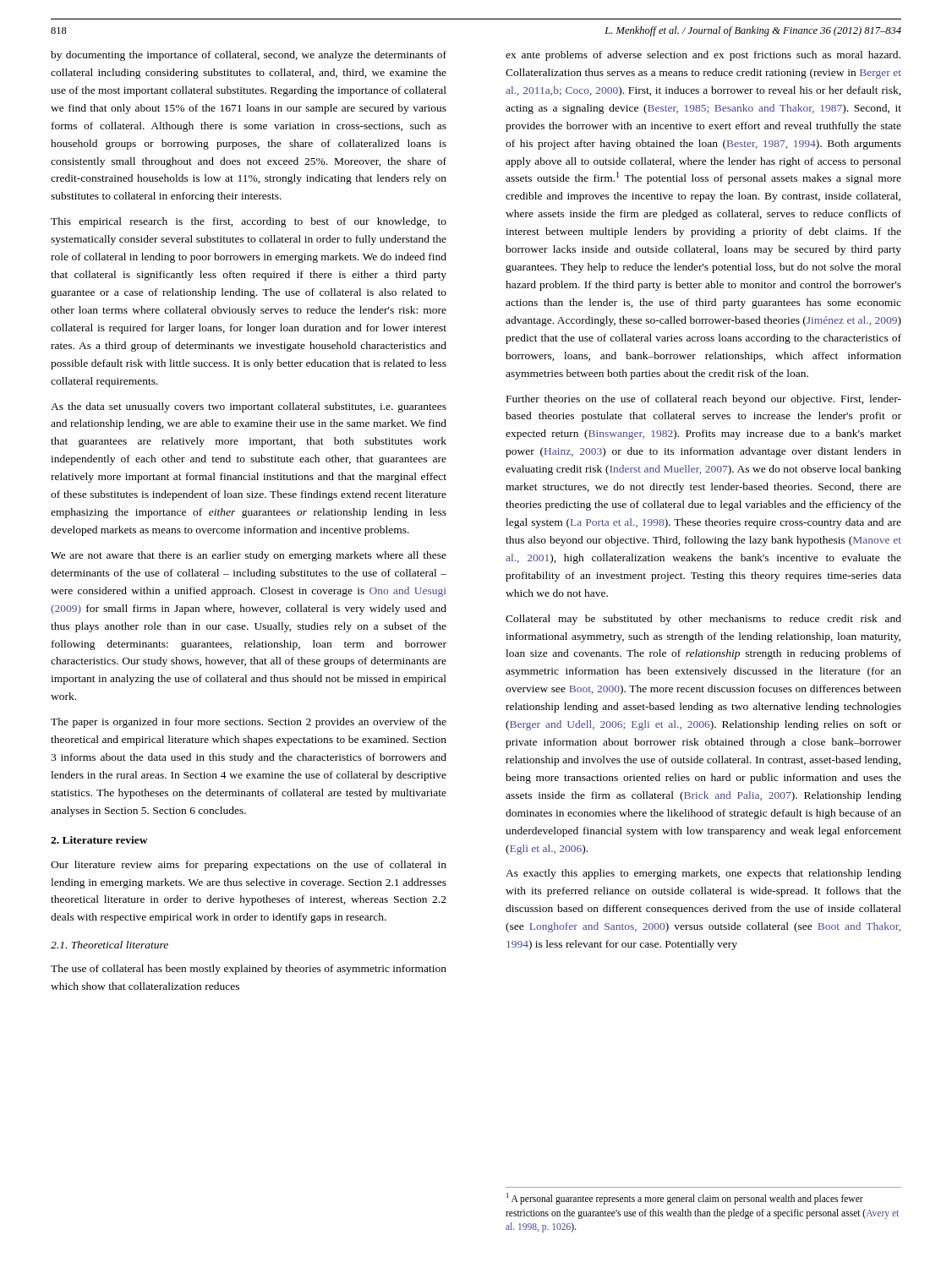952x1268 pixels.
Task: Select the text block that says "Further theories on the use"
Action: (x=703, y=496)
